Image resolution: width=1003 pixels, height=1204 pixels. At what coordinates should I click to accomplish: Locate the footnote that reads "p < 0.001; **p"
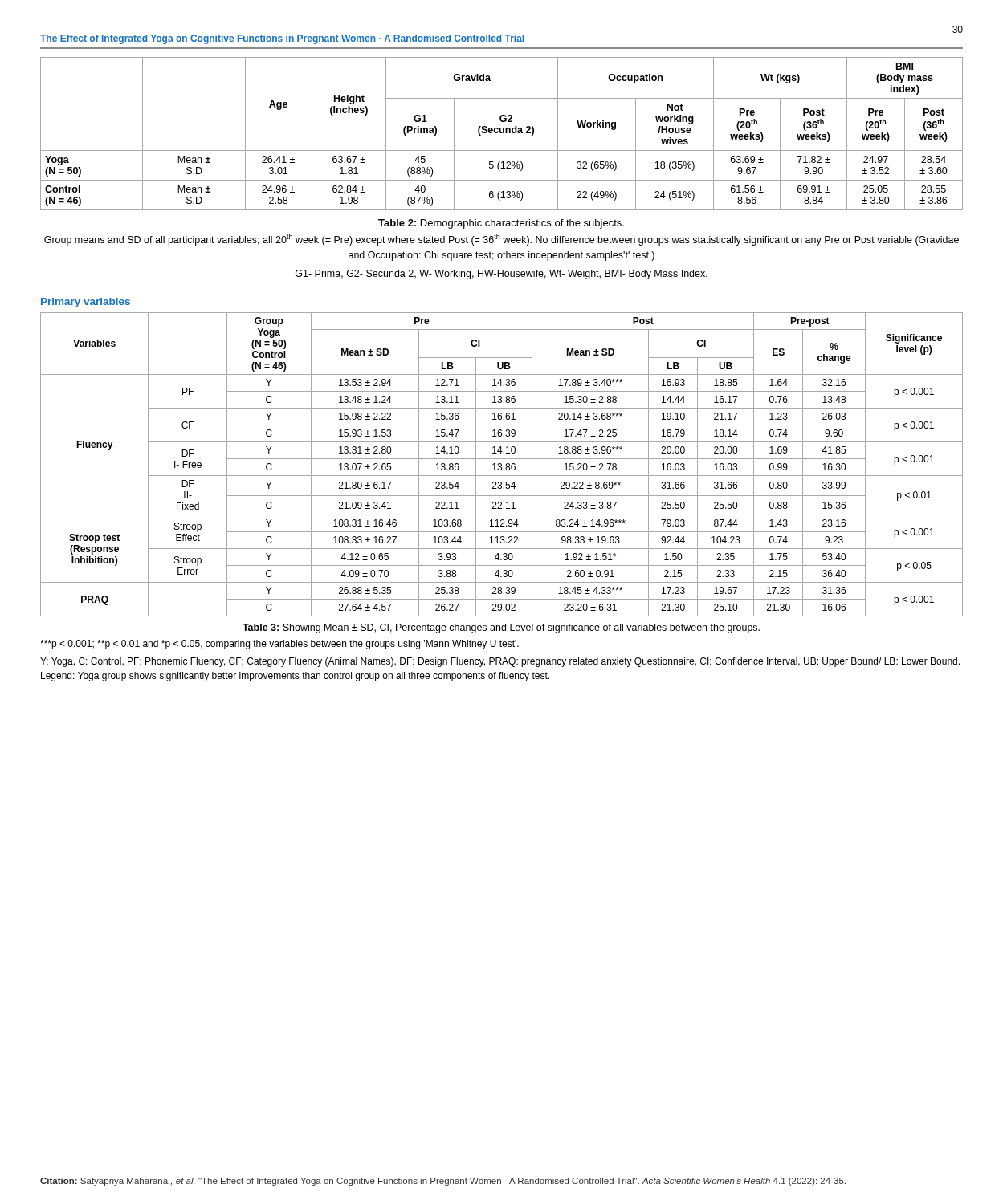point(280,644)
